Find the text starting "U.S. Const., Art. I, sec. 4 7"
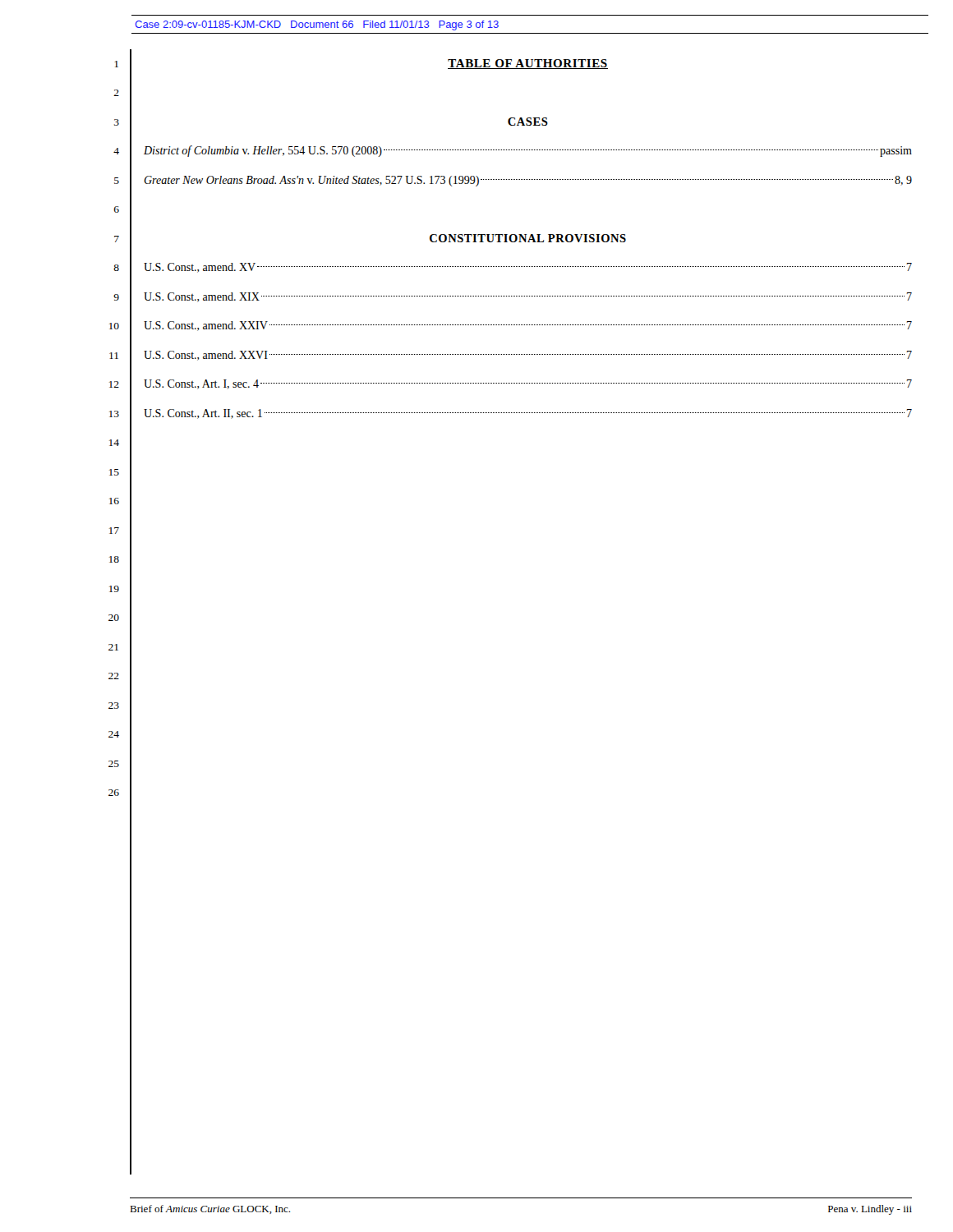 528,385
